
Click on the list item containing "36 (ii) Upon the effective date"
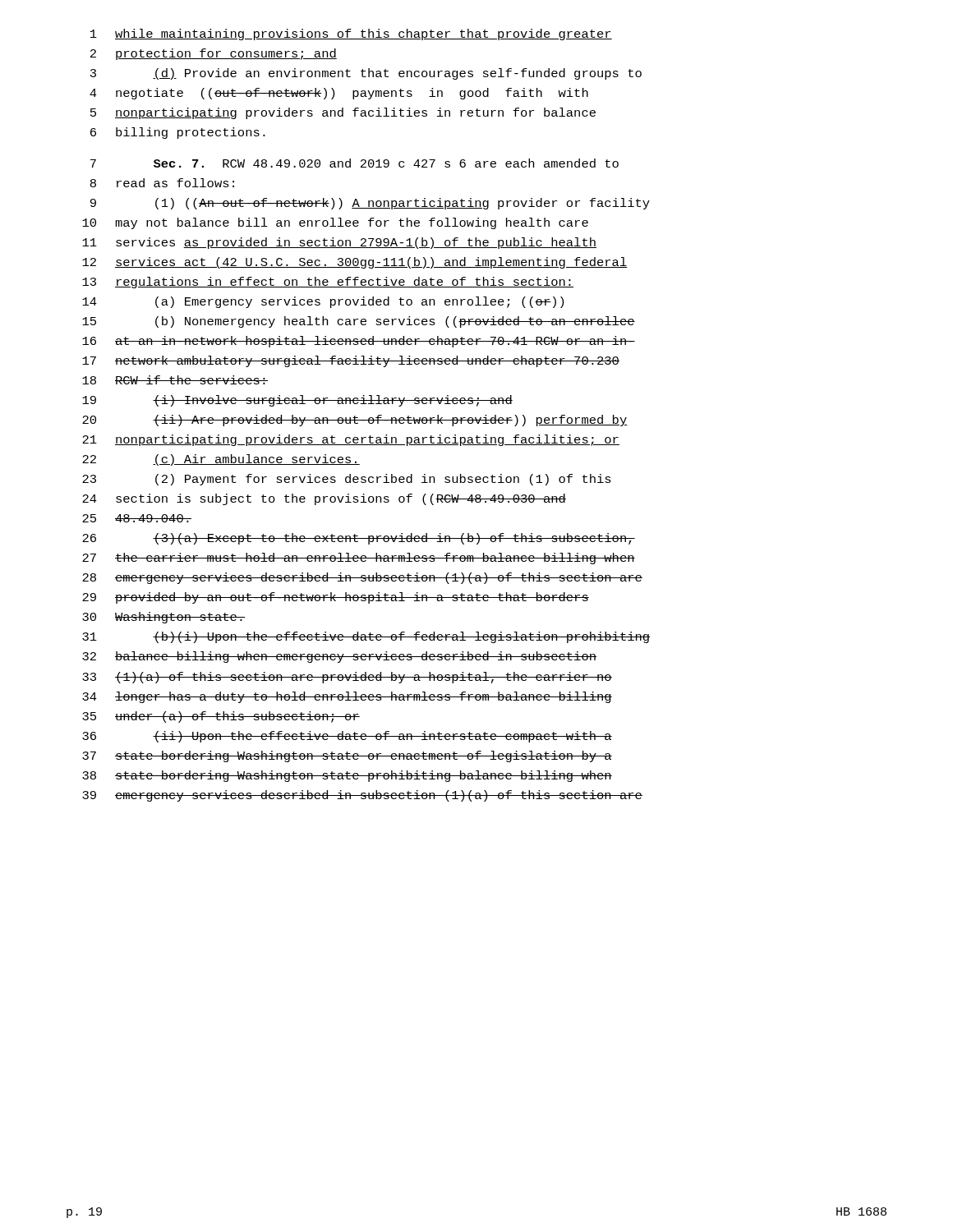[476, 736]
